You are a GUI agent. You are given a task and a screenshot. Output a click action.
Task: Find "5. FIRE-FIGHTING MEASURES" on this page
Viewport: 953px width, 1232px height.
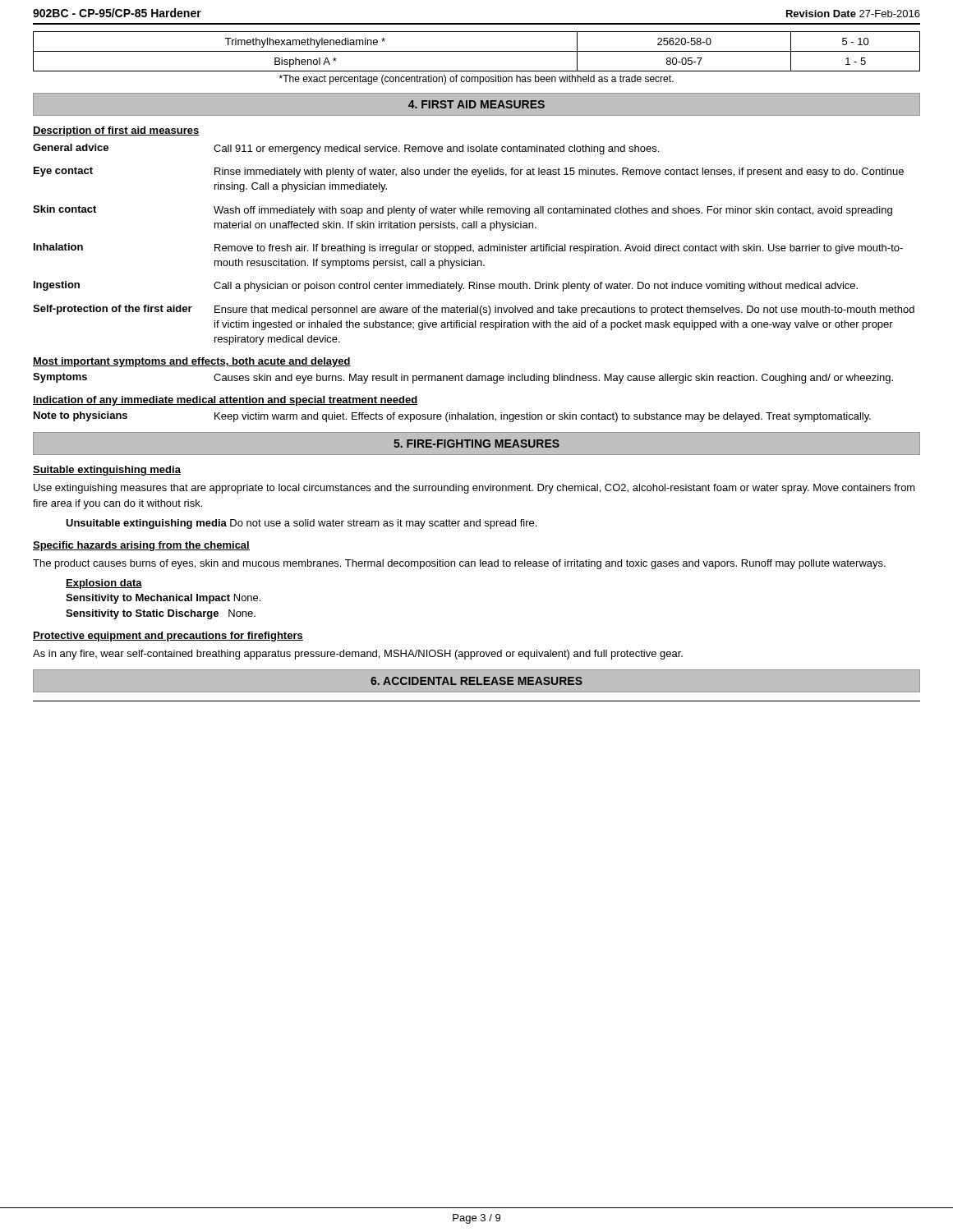(x=476, y=444)
